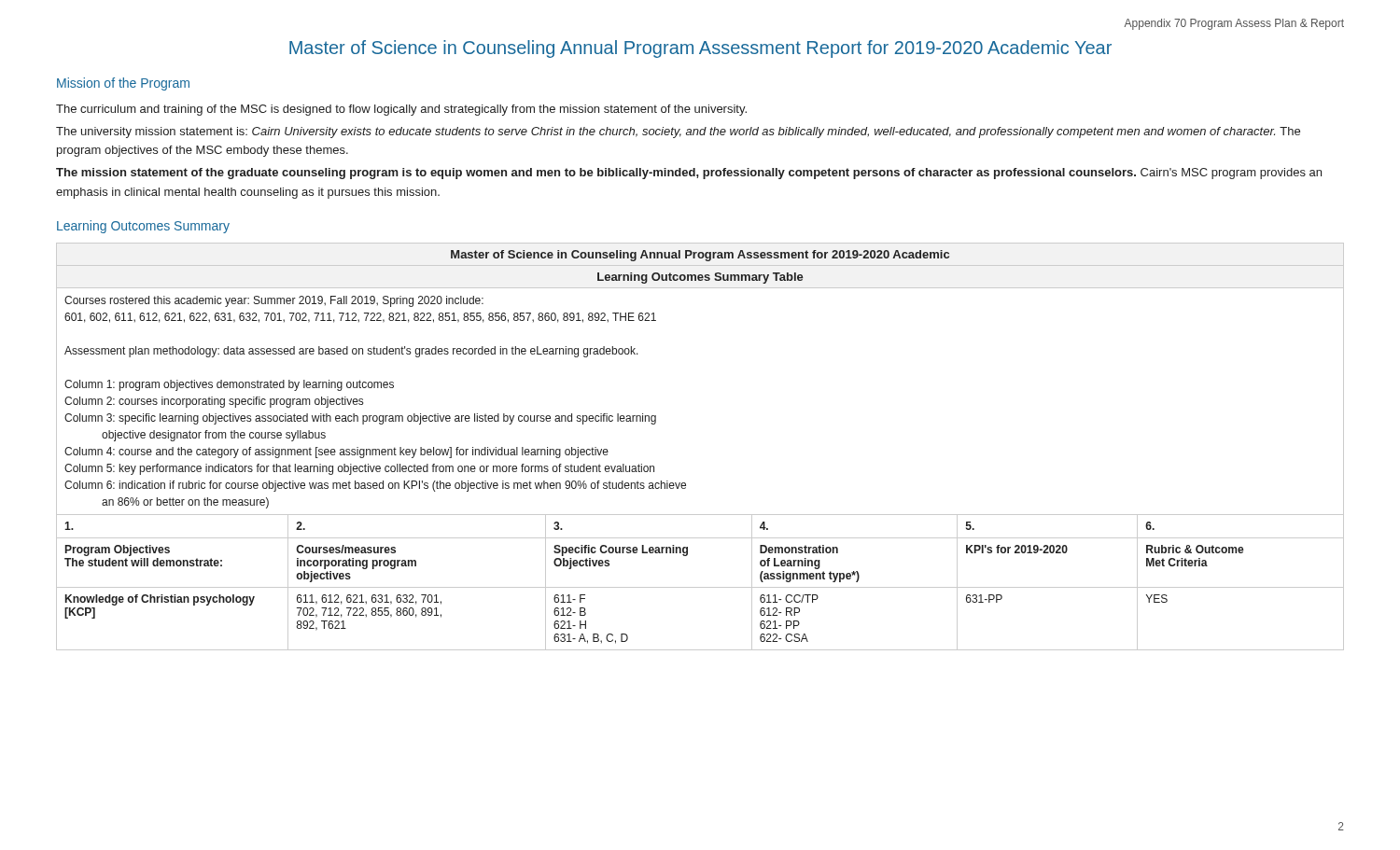Navigate to the text starting "Mission of the"
Screen dimensions: 850x1400
pos(123,83)
